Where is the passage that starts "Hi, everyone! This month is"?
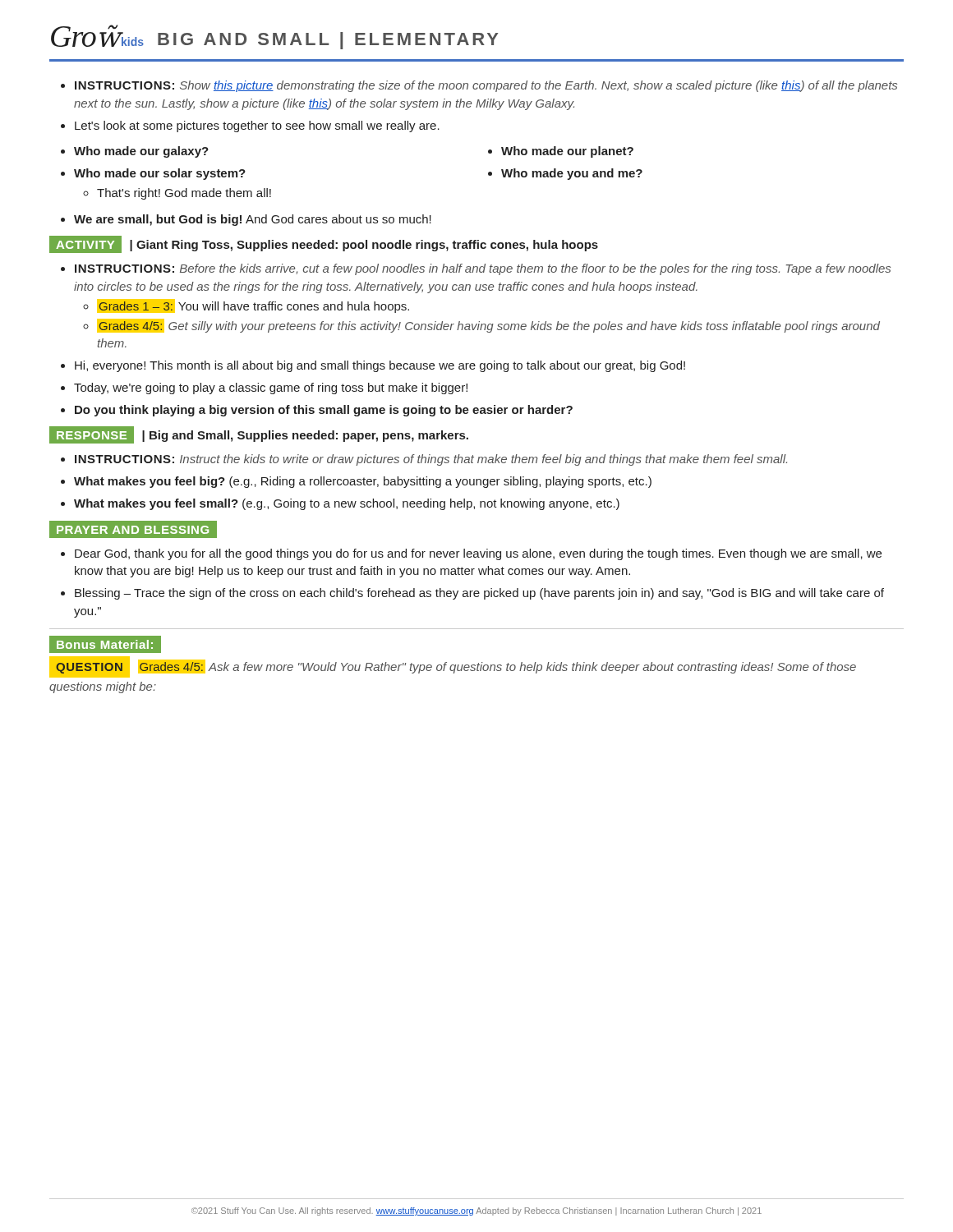953x1232 pixels. [380, 365]
